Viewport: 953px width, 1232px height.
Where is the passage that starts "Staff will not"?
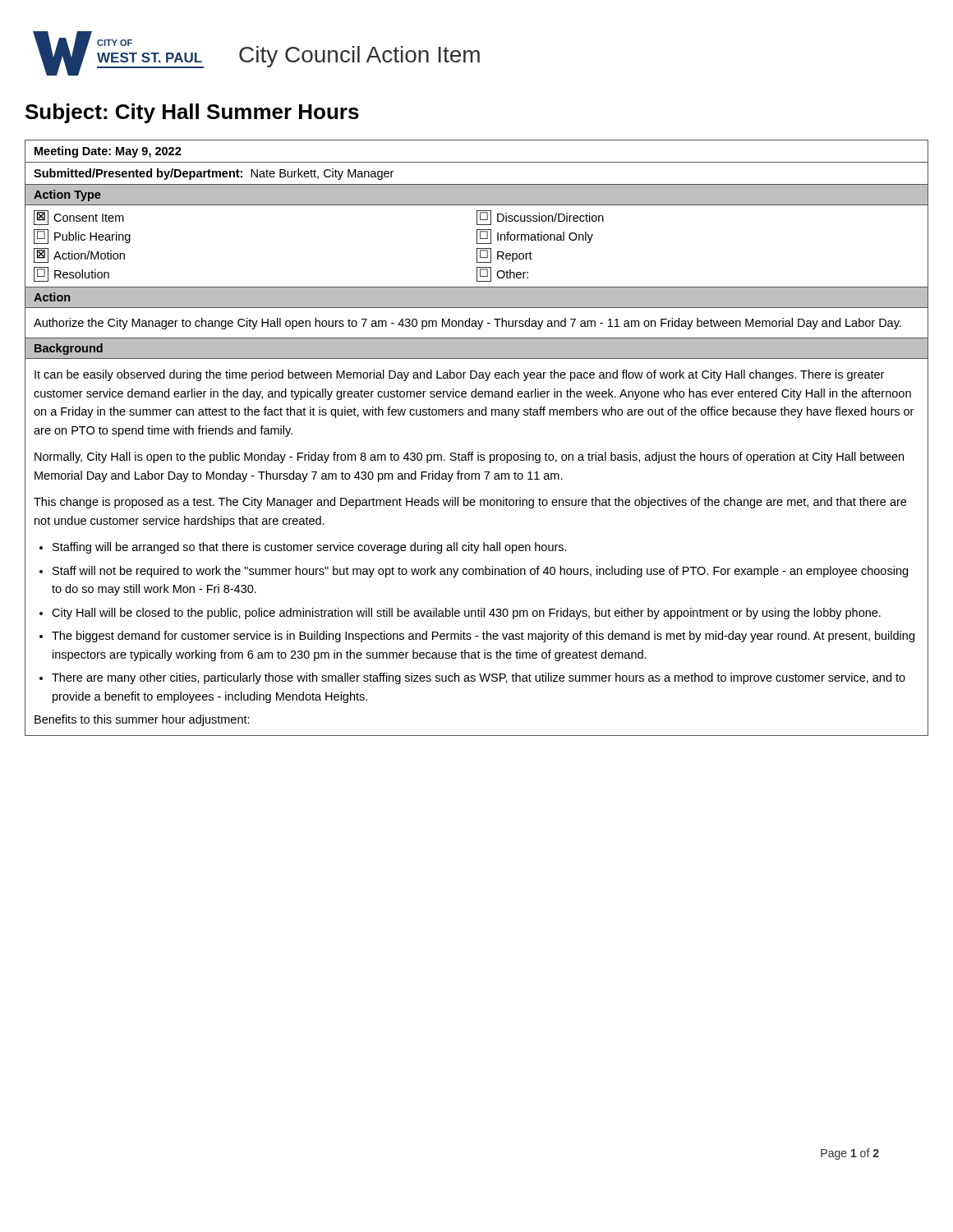coord(480,580)
